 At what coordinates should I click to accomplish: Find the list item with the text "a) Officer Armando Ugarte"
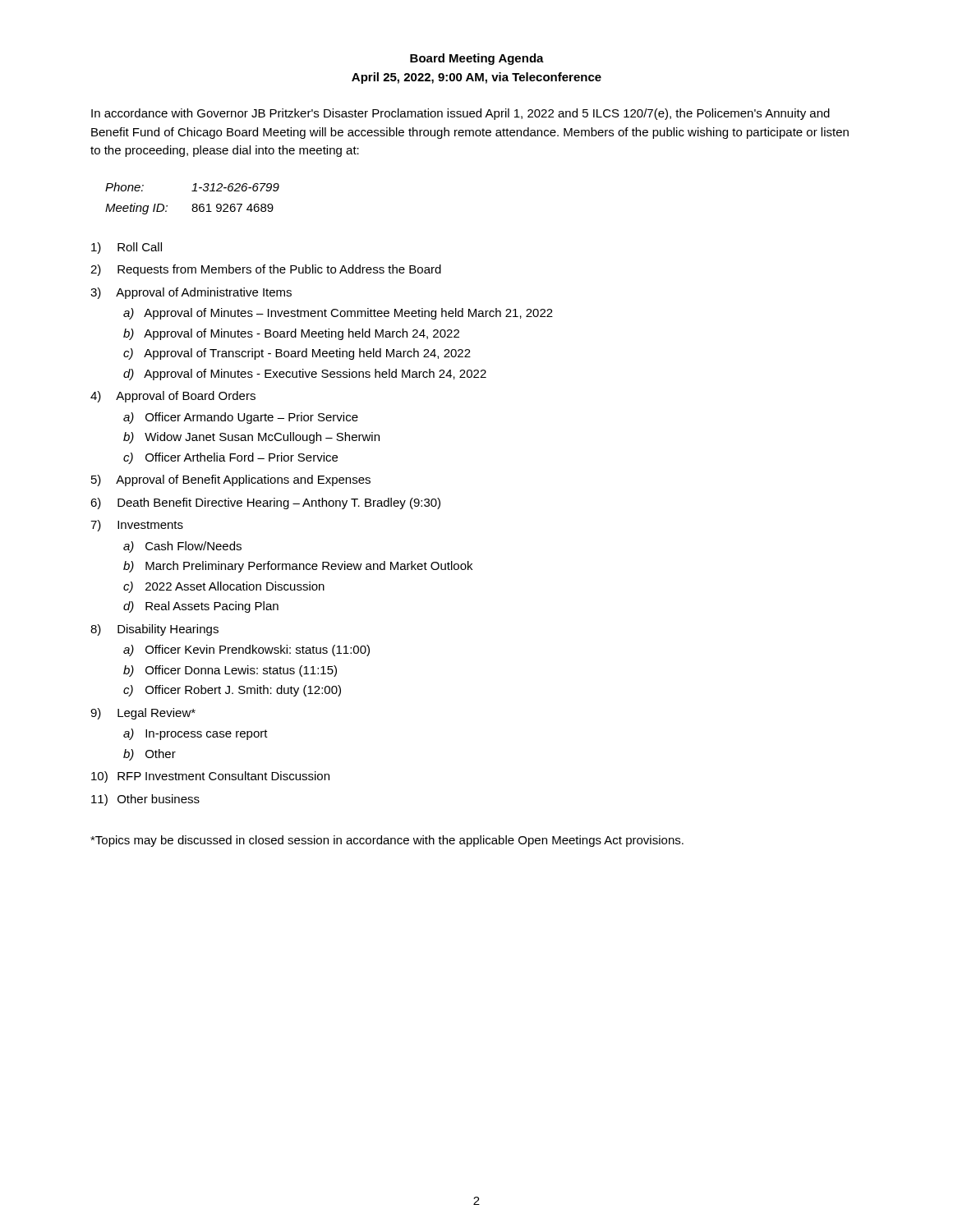point(241,417)
